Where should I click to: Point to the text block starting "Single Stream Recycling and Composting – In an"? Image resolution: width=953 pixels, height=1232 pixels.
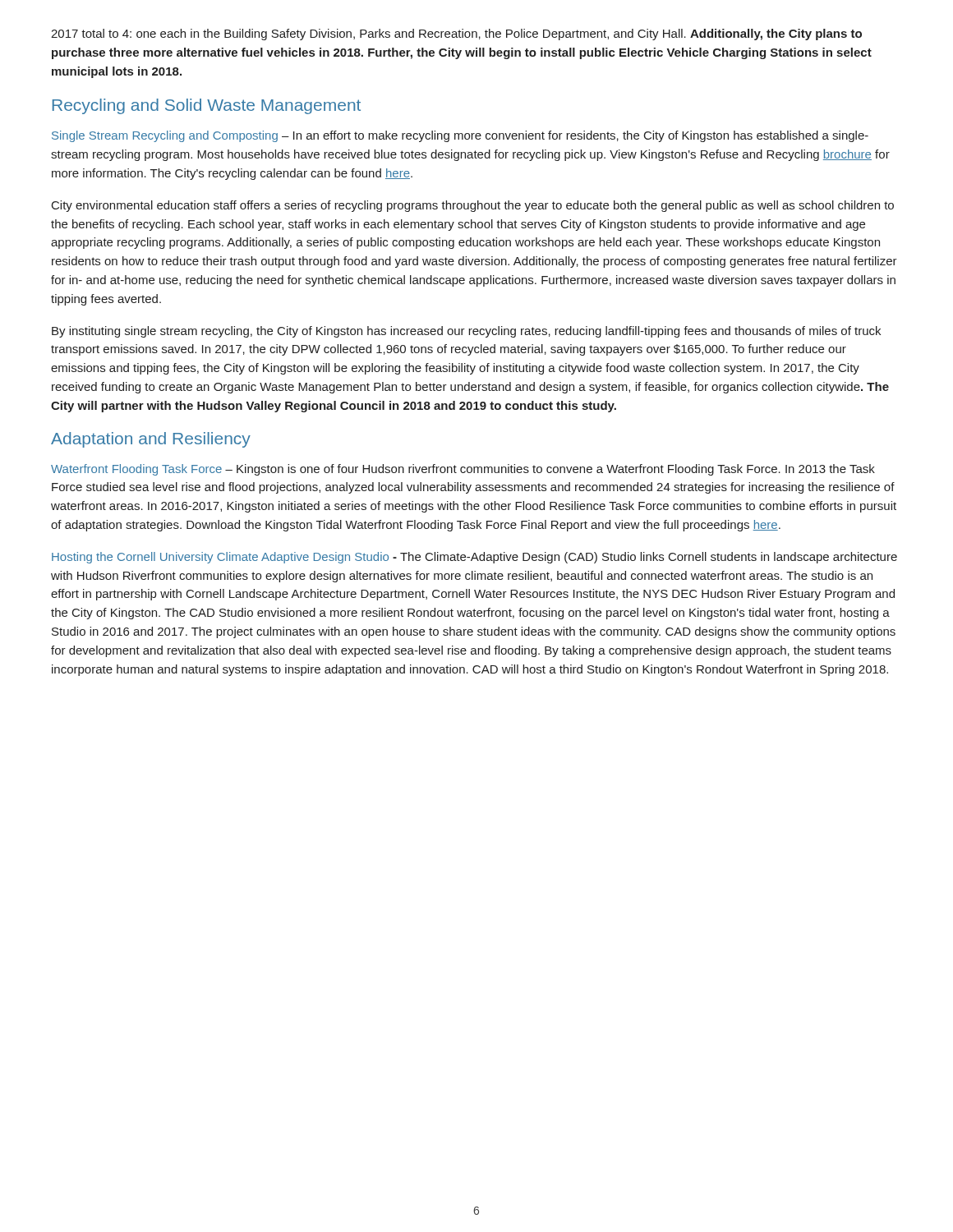470,154
